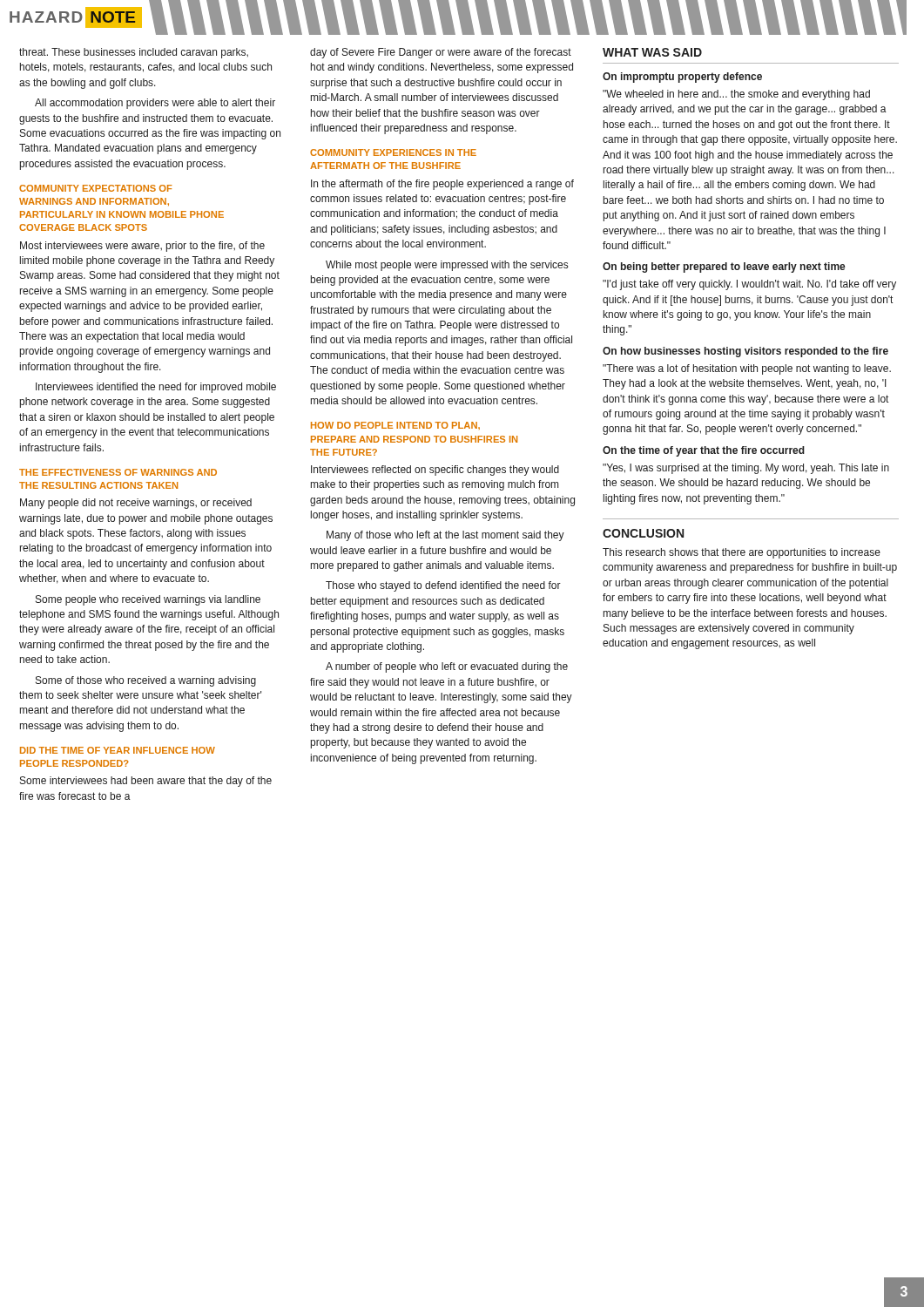Find the block on this page that starts "This research shows that there are opportunities"
The width and height of the screenshot is (924, 1307).
[751, 598]
